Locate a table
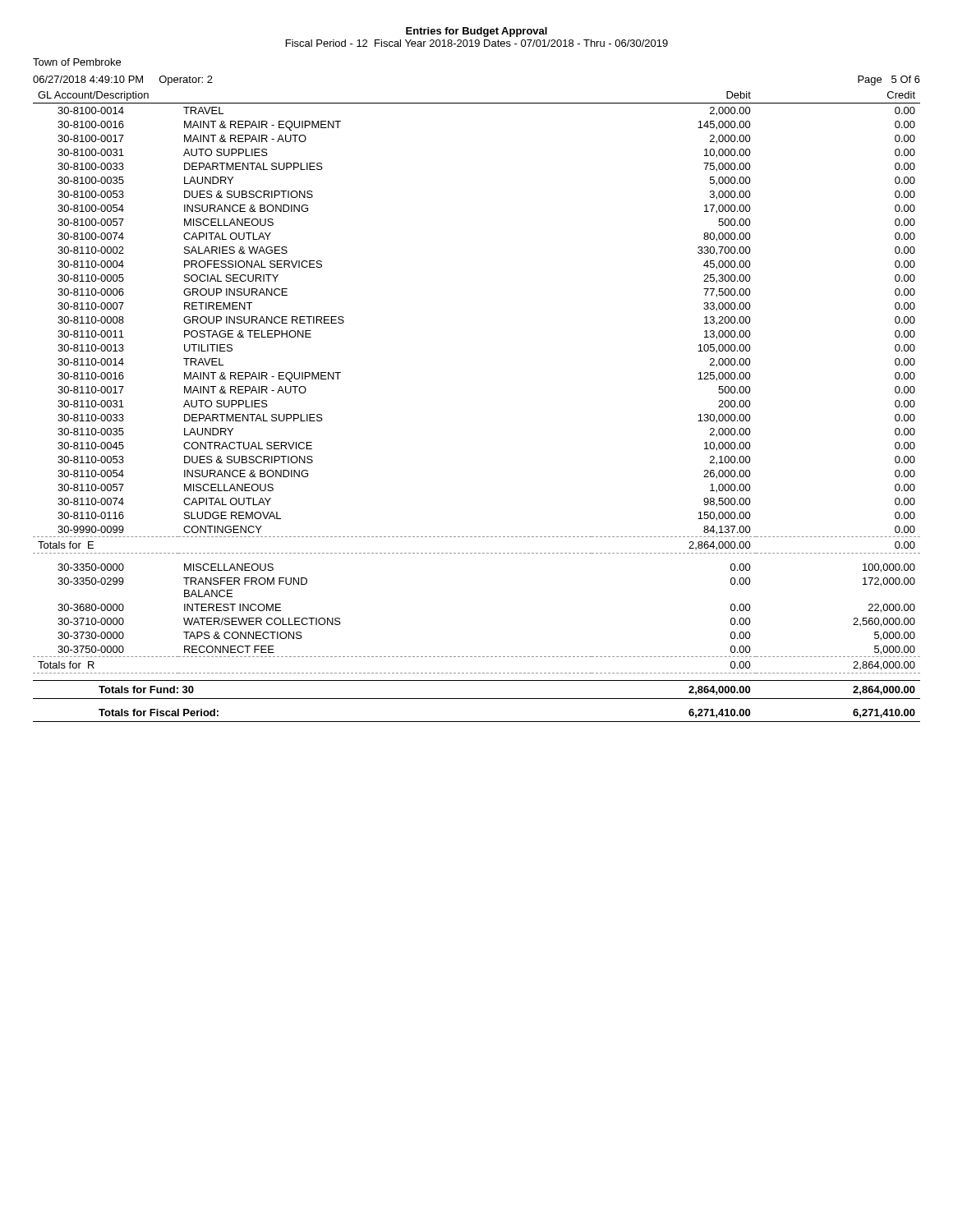This screenshot has width=953, height=1232. (x=476, y=405)
